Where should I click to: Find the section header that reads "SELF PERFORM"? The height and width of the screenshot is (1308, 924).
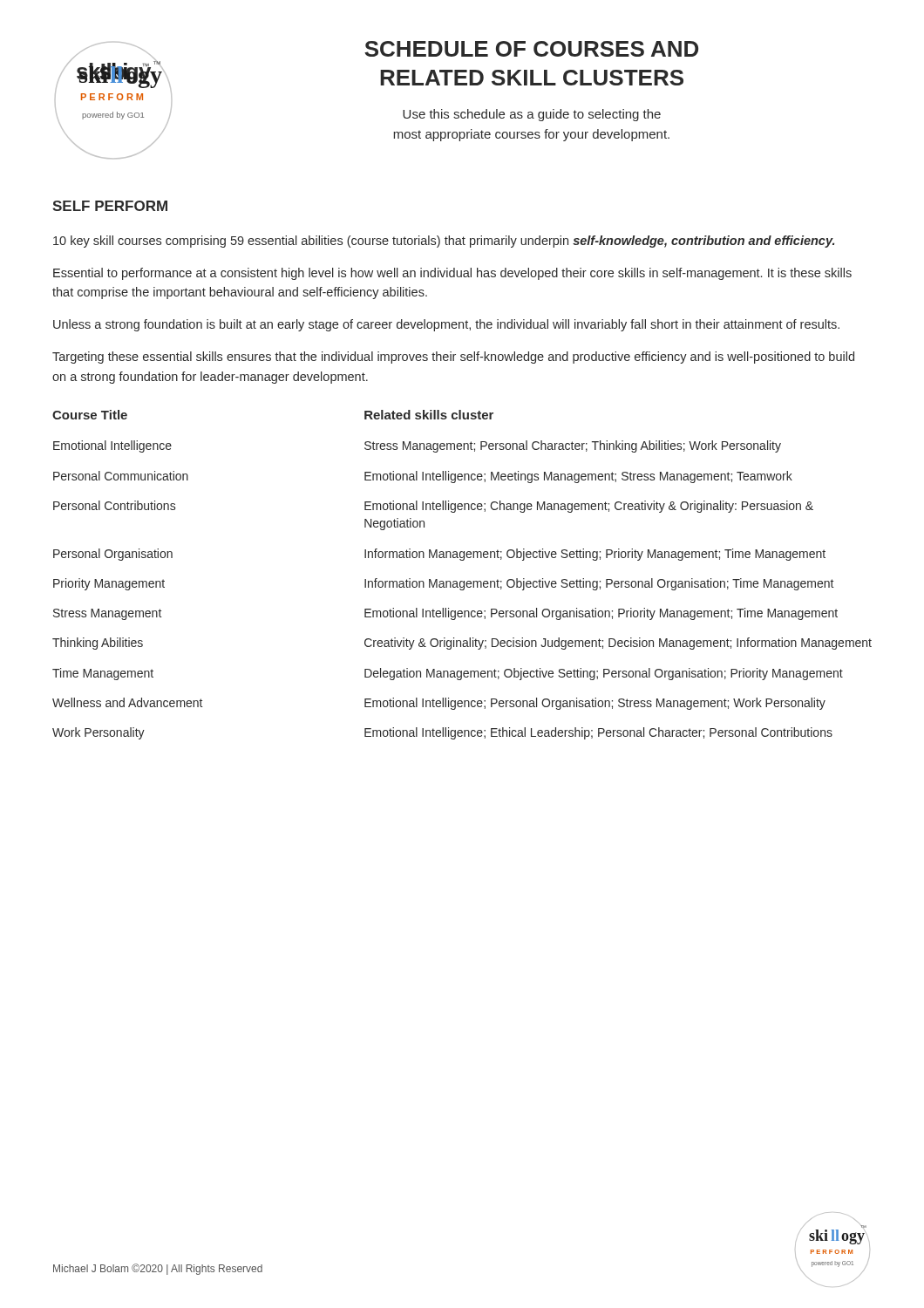(x=110, y=206)
